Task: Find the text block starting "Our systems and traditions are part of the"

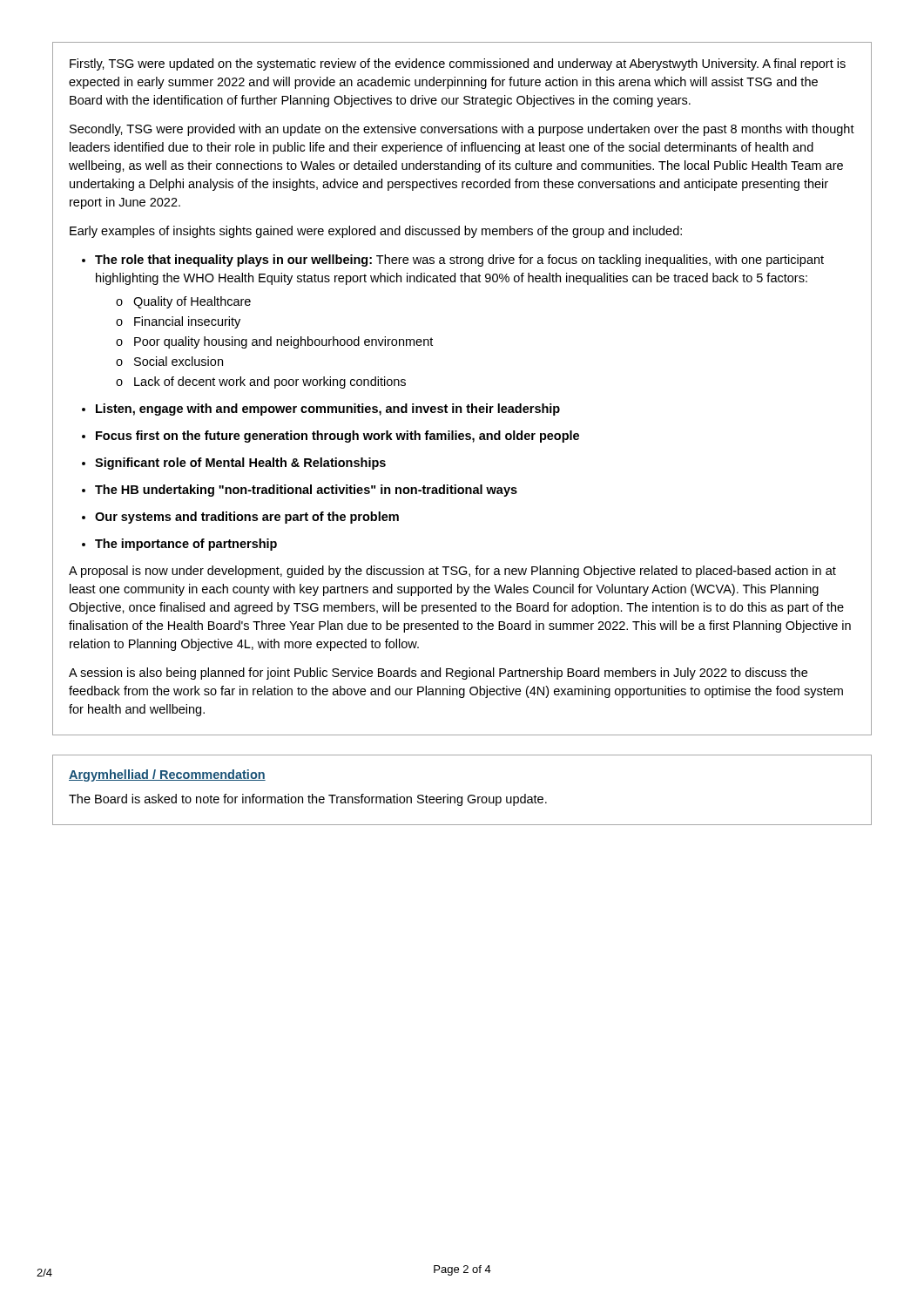Action: coord(247,517)
